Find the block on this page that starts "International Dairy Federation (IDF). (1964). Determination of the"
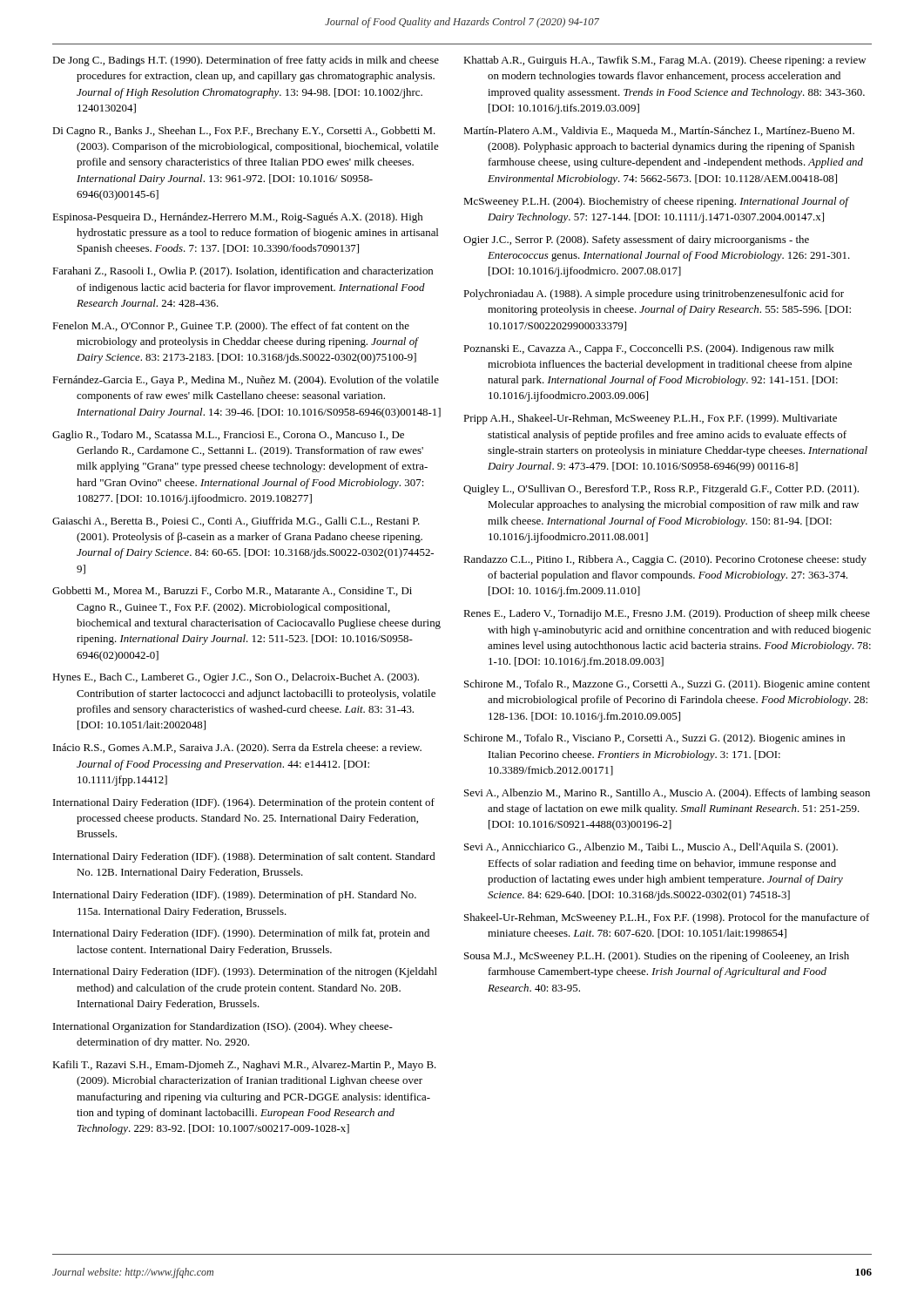924x1307 pixels. [x=243, y=818]
